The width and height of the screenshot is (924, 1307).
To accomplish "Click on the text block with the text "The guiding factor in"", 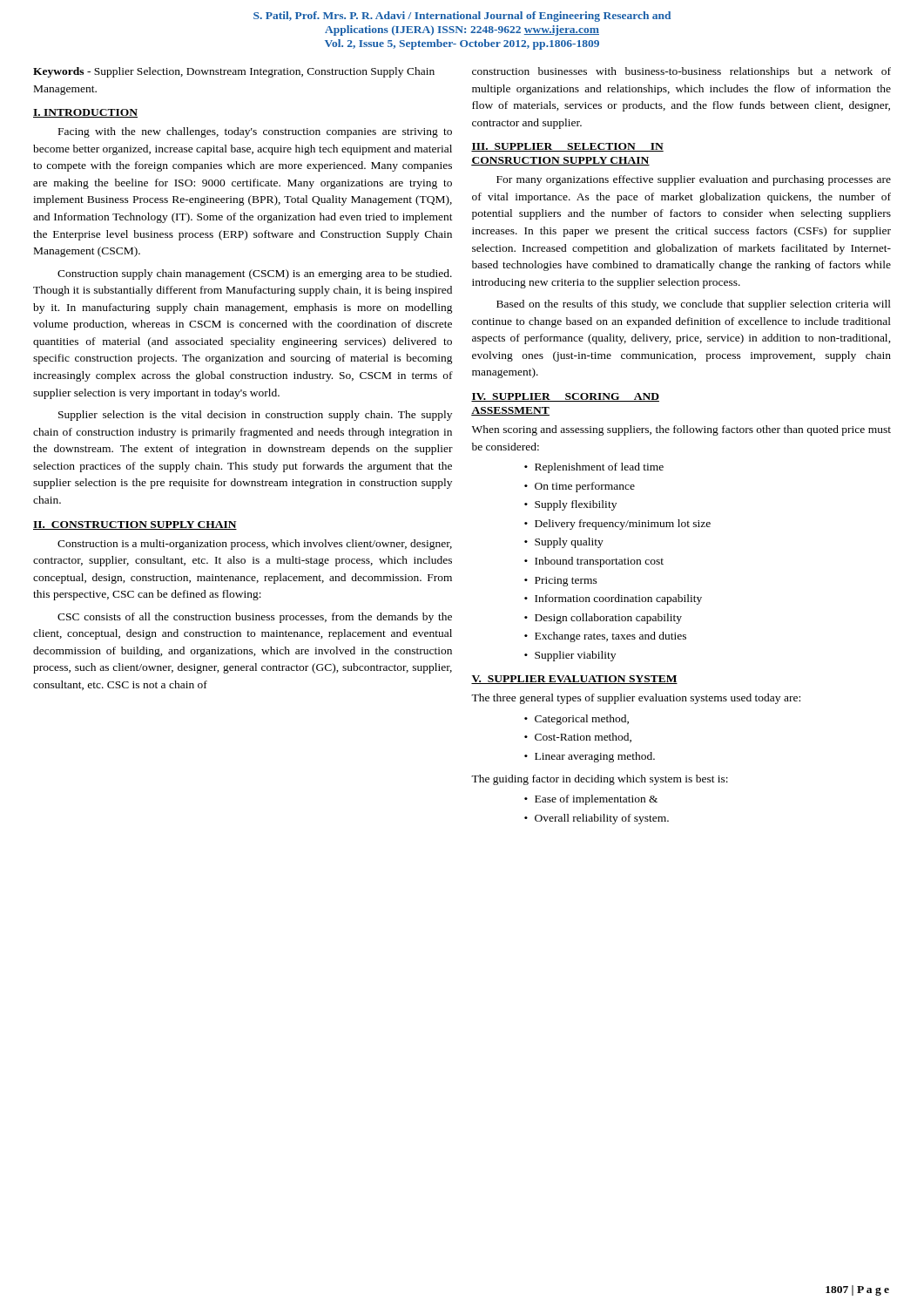I will (x=681, y=778).
